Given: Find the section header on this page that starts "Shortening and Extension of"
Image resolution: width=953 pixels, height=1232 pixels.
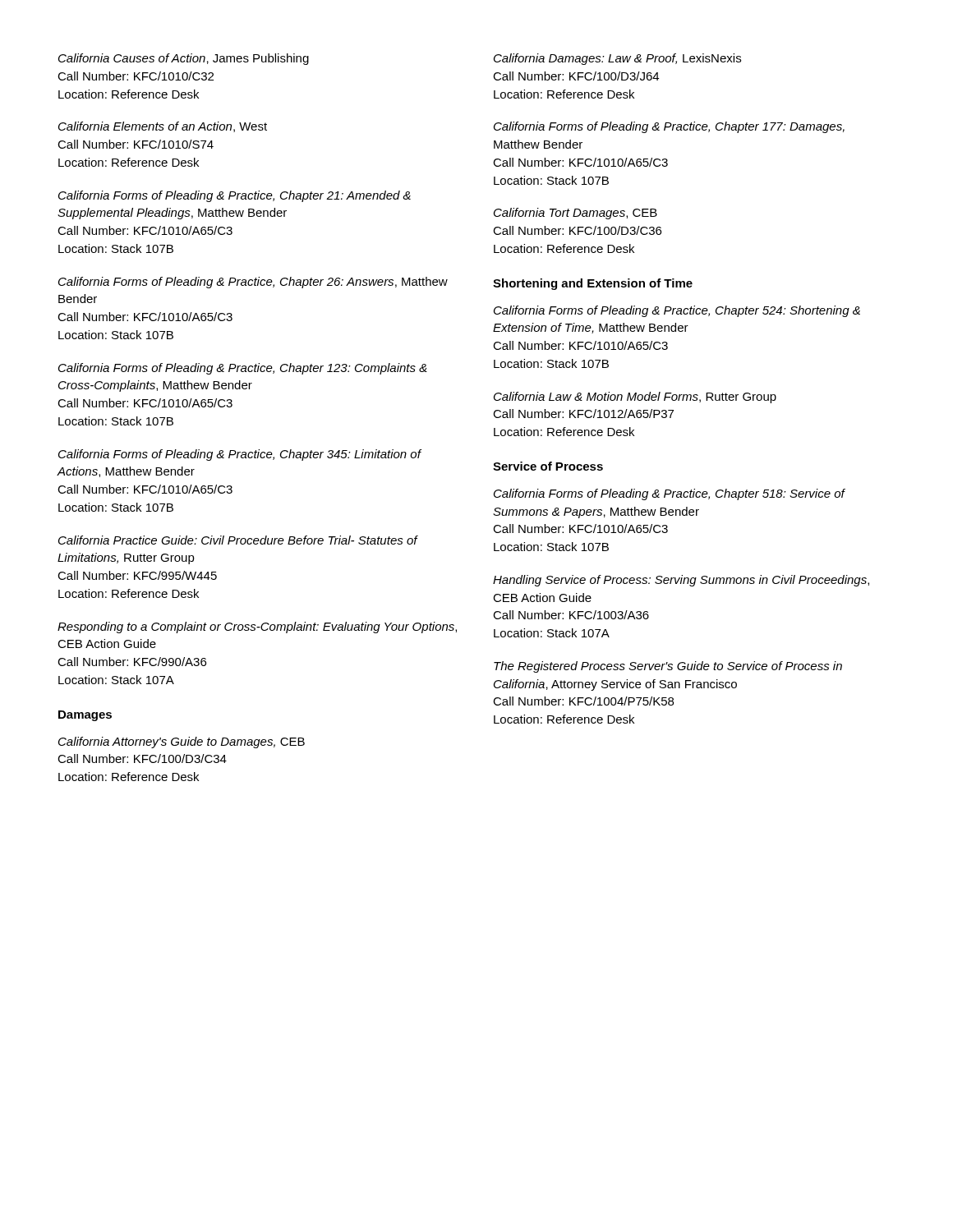Looking at the screenshot, I should 593,283.
